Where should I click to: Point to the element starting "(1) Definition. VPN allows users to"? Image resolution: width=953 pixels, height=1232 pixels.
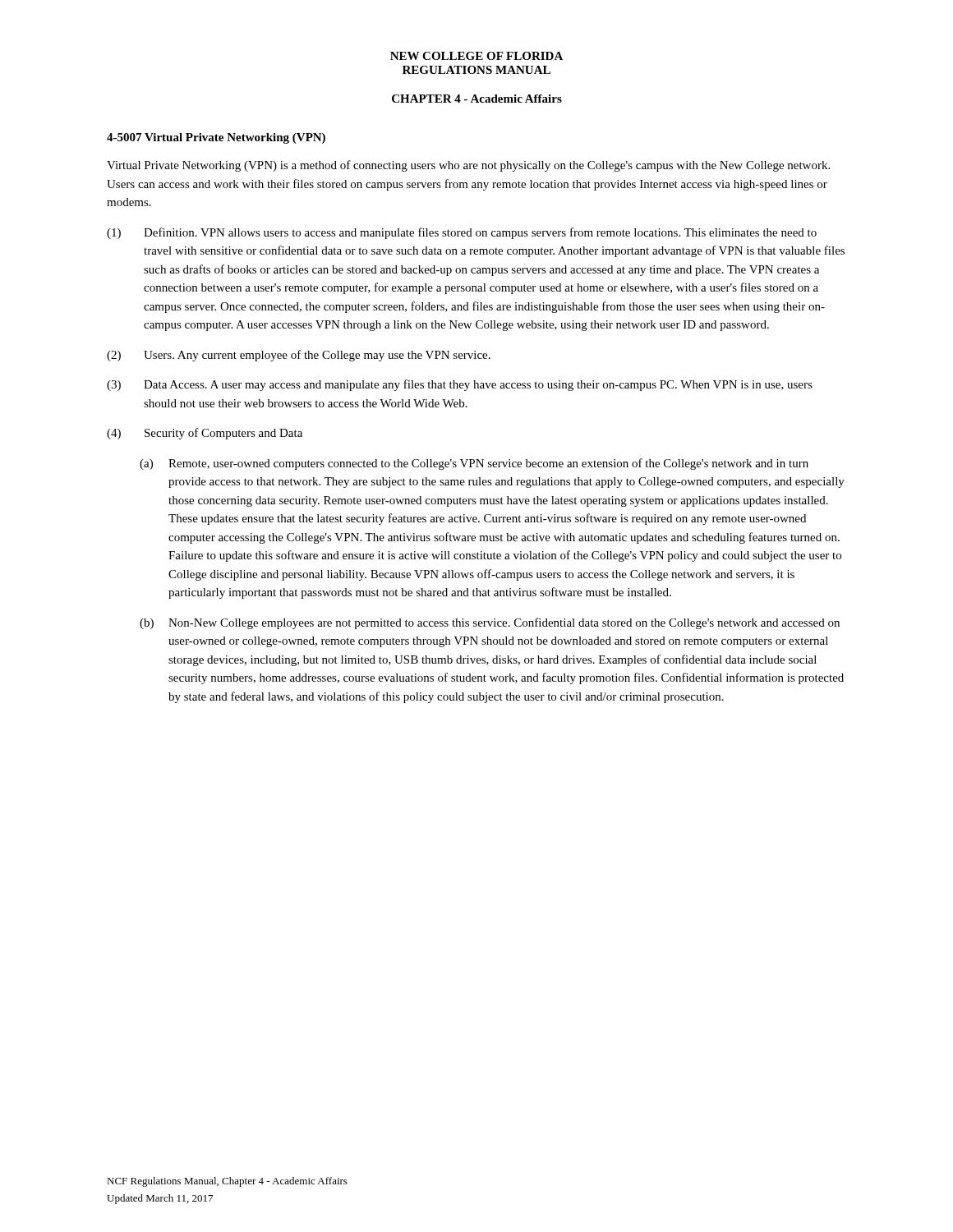pos(476,278)
